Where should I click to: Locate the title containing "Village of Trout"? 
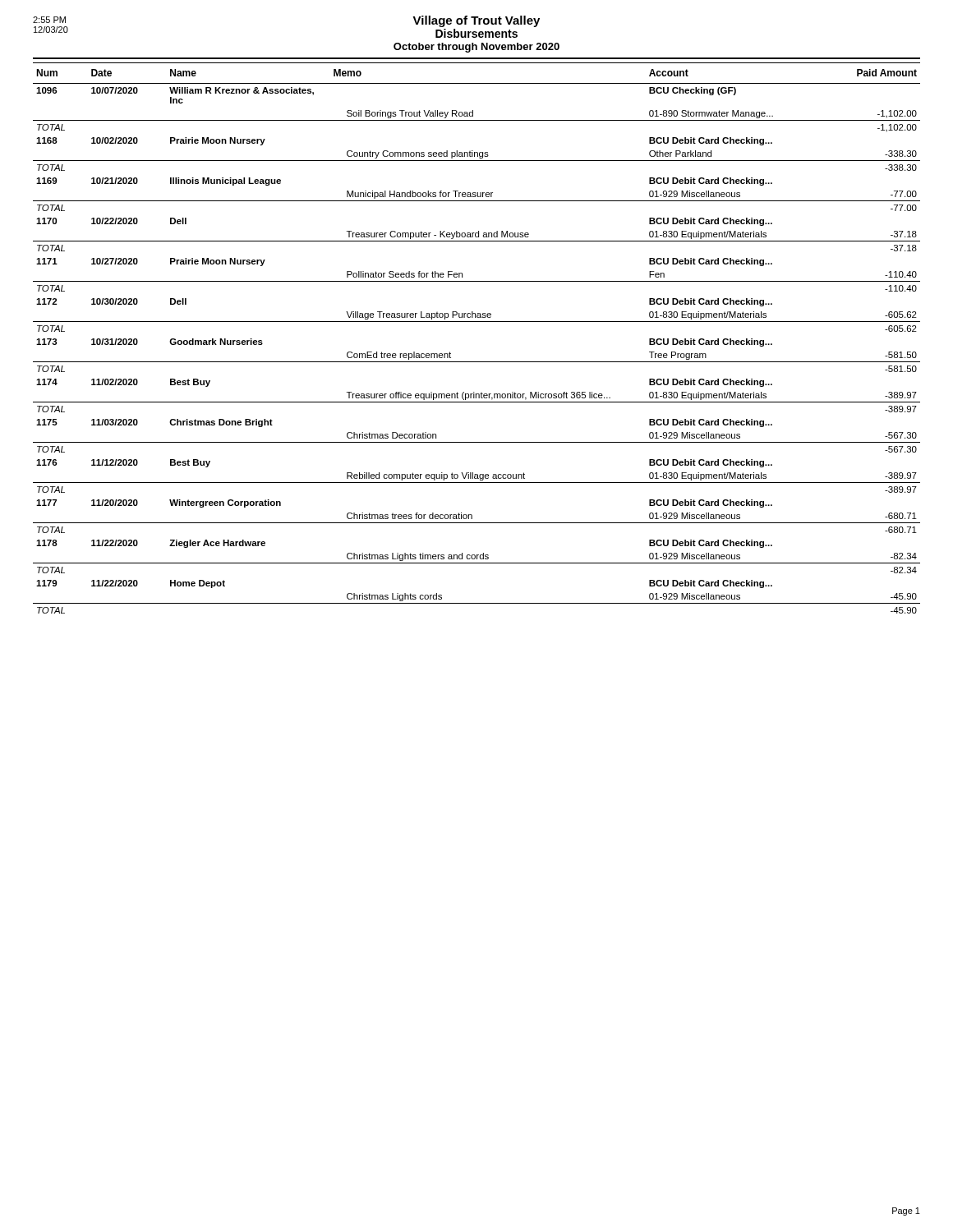point(476,20)
